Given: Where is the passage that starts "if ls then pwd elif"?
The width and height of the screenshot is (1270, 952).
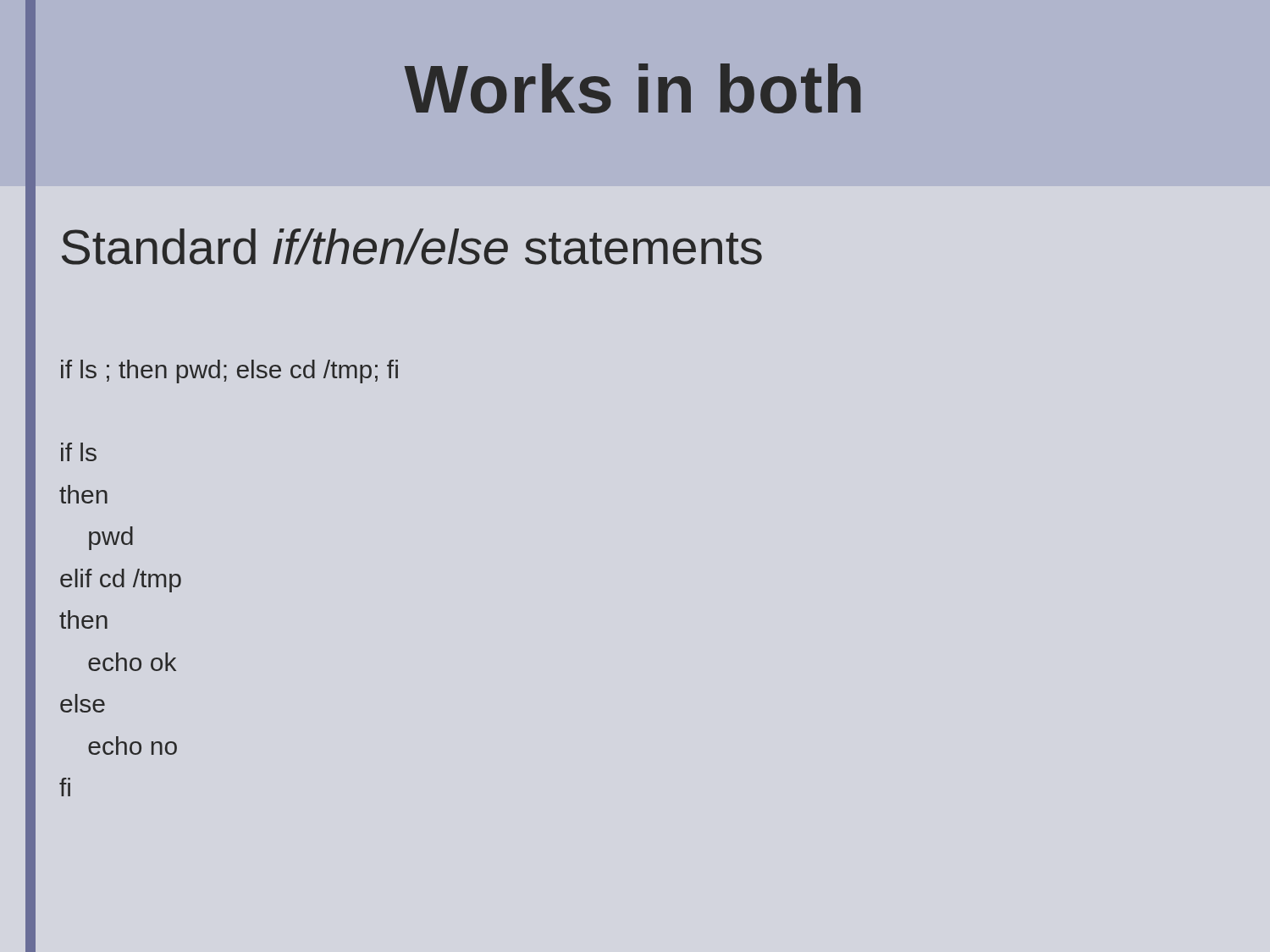Looking at the screenshot, I should coord(79,452).
